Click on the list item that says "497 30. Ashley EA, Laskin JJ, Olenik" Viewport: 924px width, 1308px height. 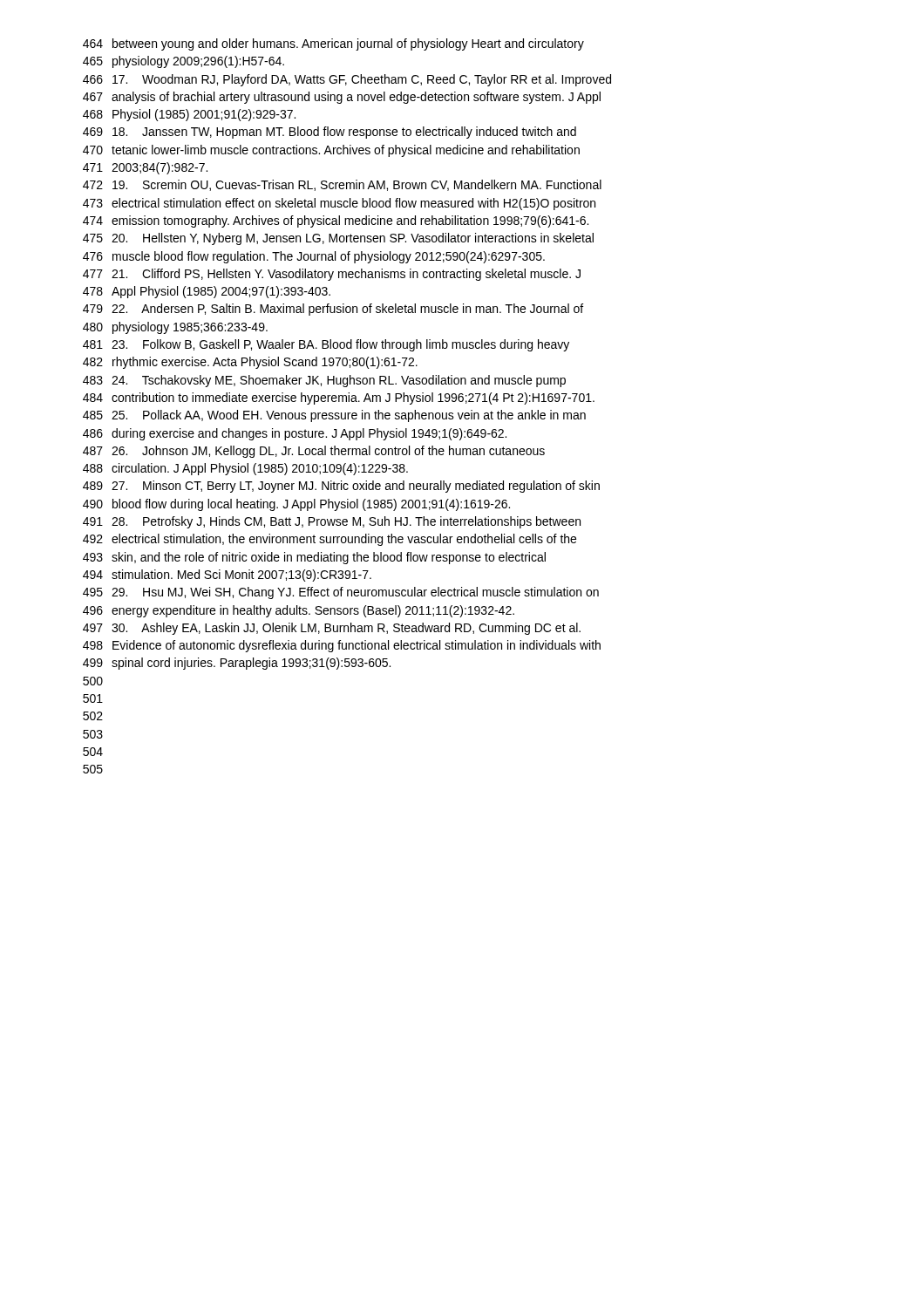(x=462, y=645)
